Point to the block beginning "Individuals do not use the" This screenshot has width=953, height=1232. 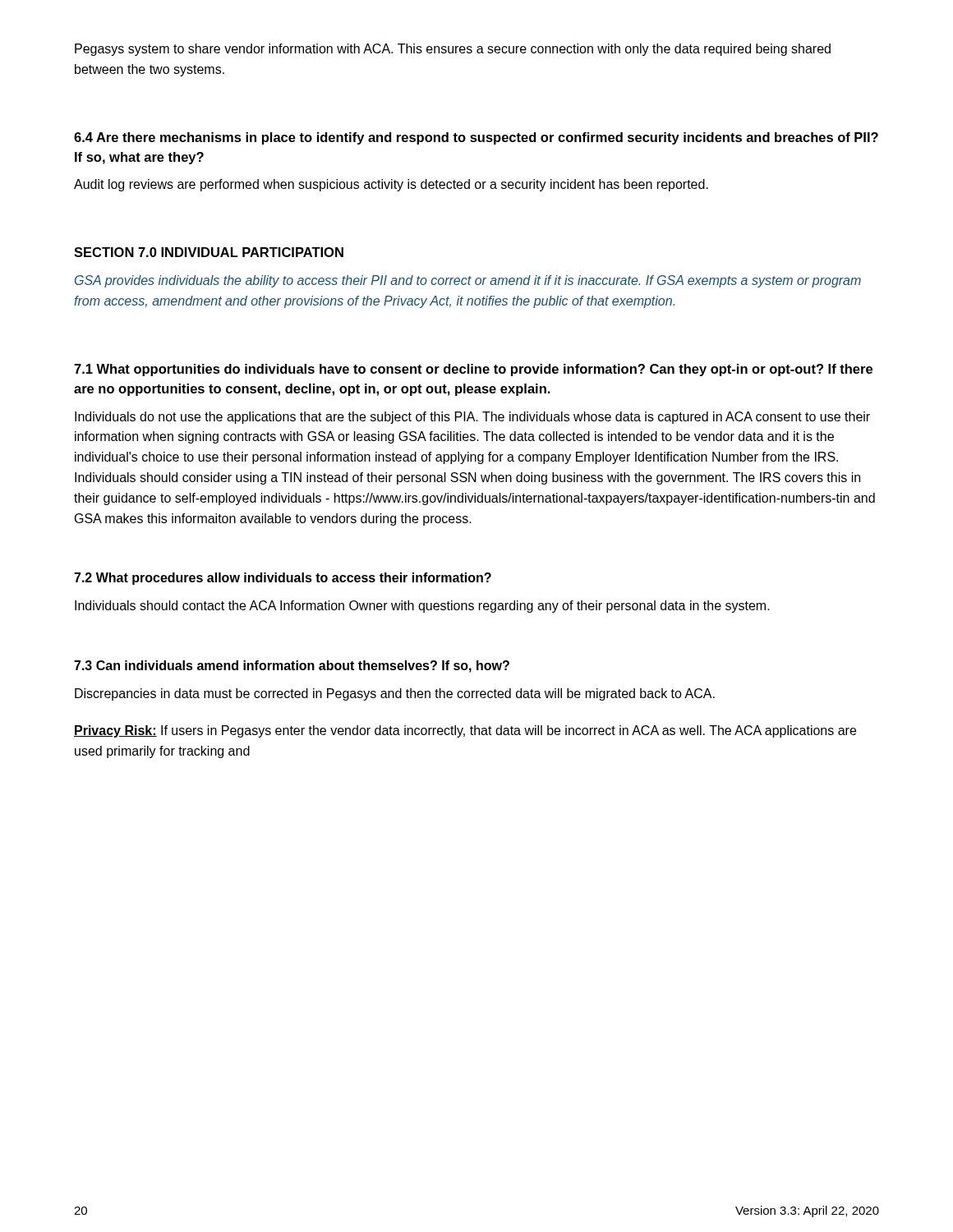[x=475, y=467]
